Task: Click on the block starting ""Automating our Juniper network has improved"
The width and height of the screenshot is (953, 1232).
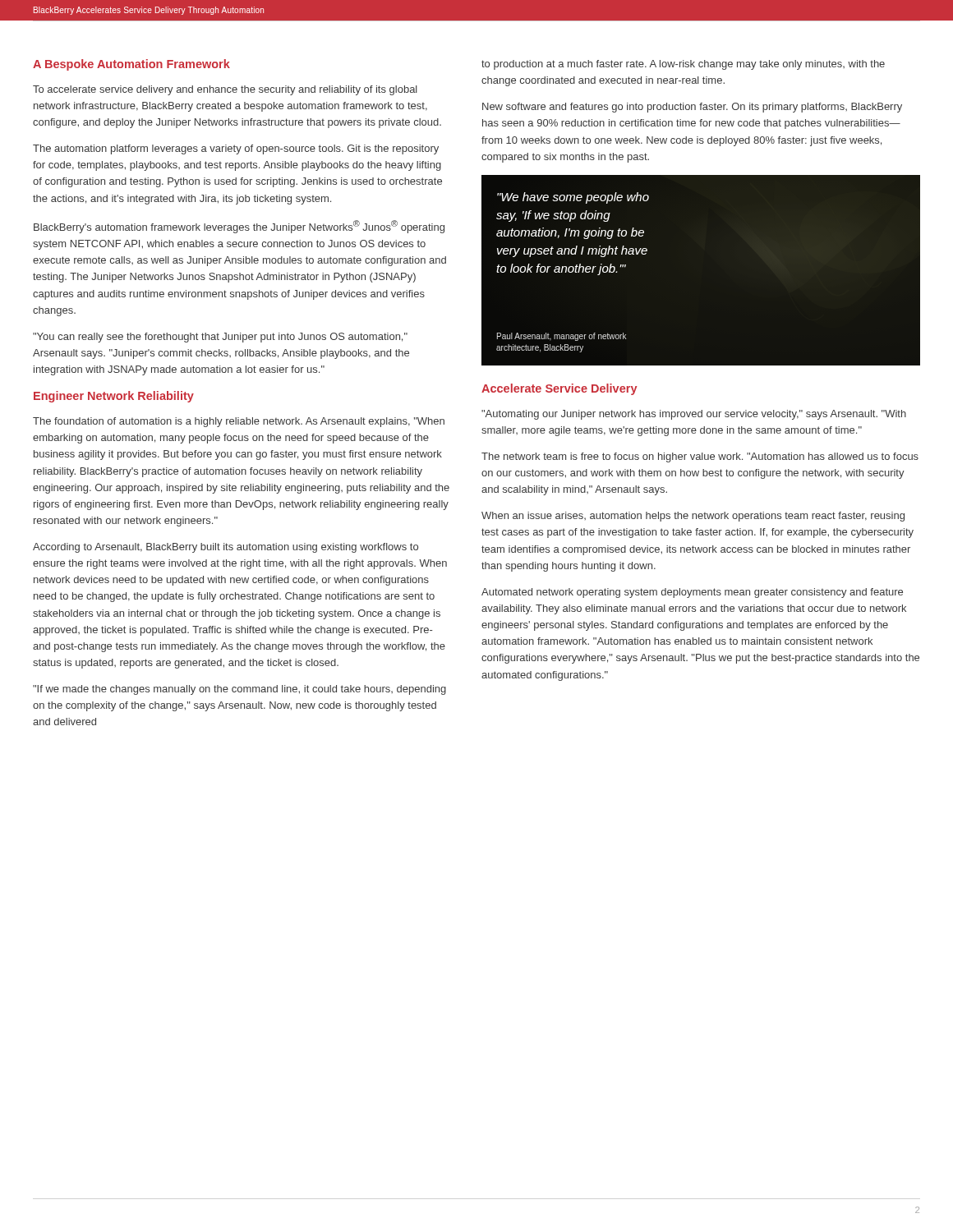Action: click(694, 421)
